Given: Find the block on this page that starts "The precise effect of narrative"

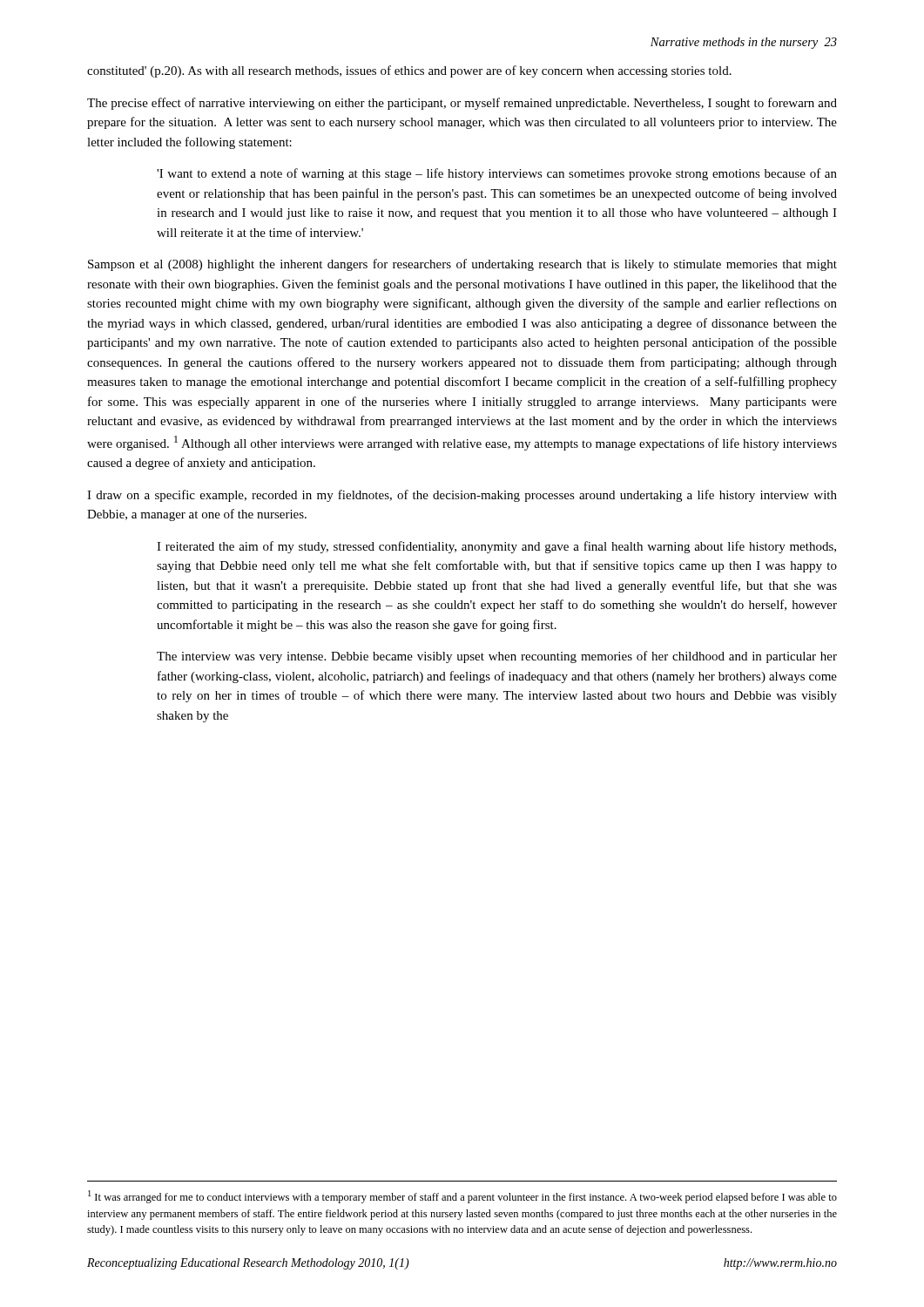Looking at the screenshot, I should [462, 122].
